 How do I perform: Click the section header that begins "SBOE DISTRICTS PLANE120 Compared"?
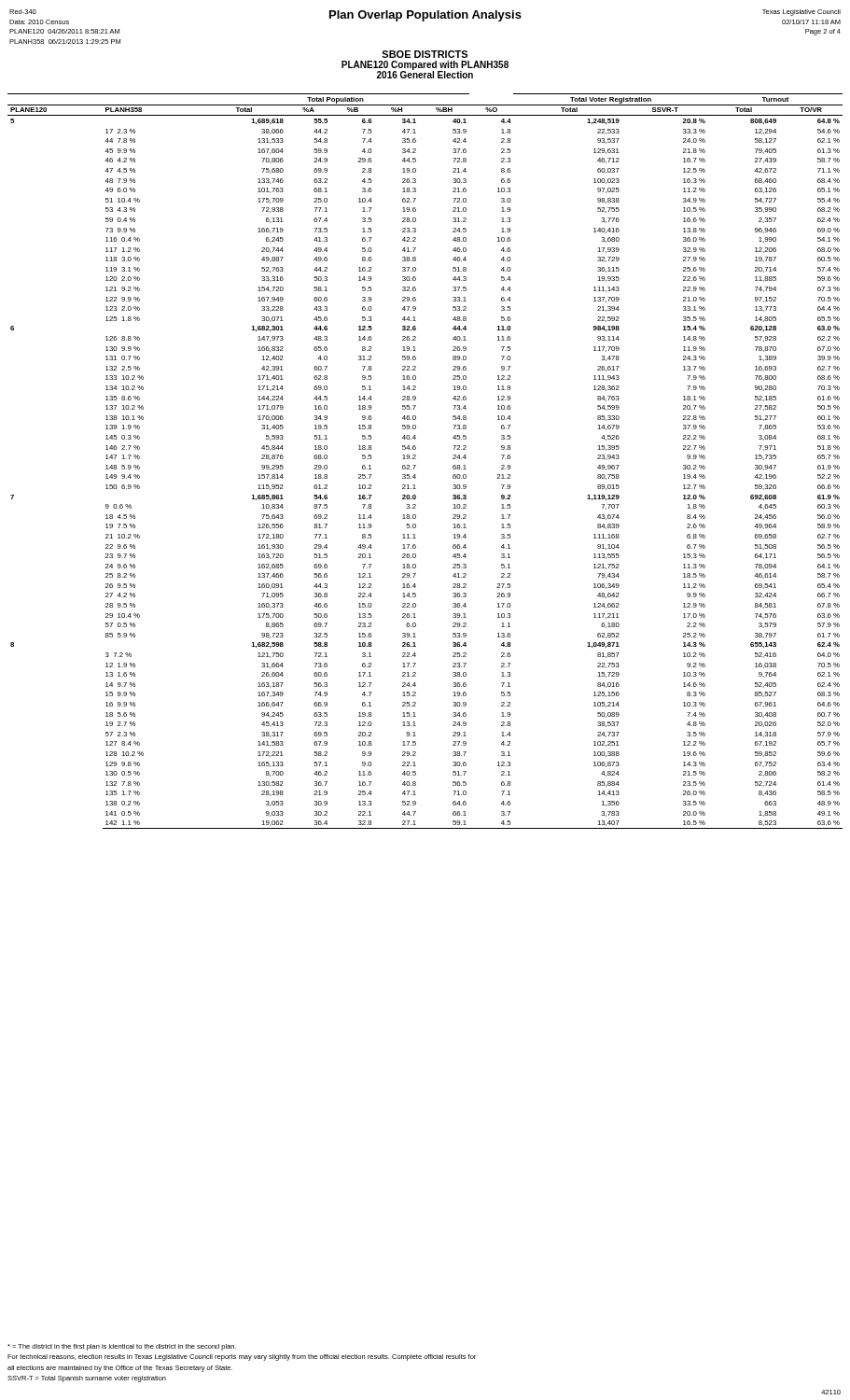tap(425, 64)
